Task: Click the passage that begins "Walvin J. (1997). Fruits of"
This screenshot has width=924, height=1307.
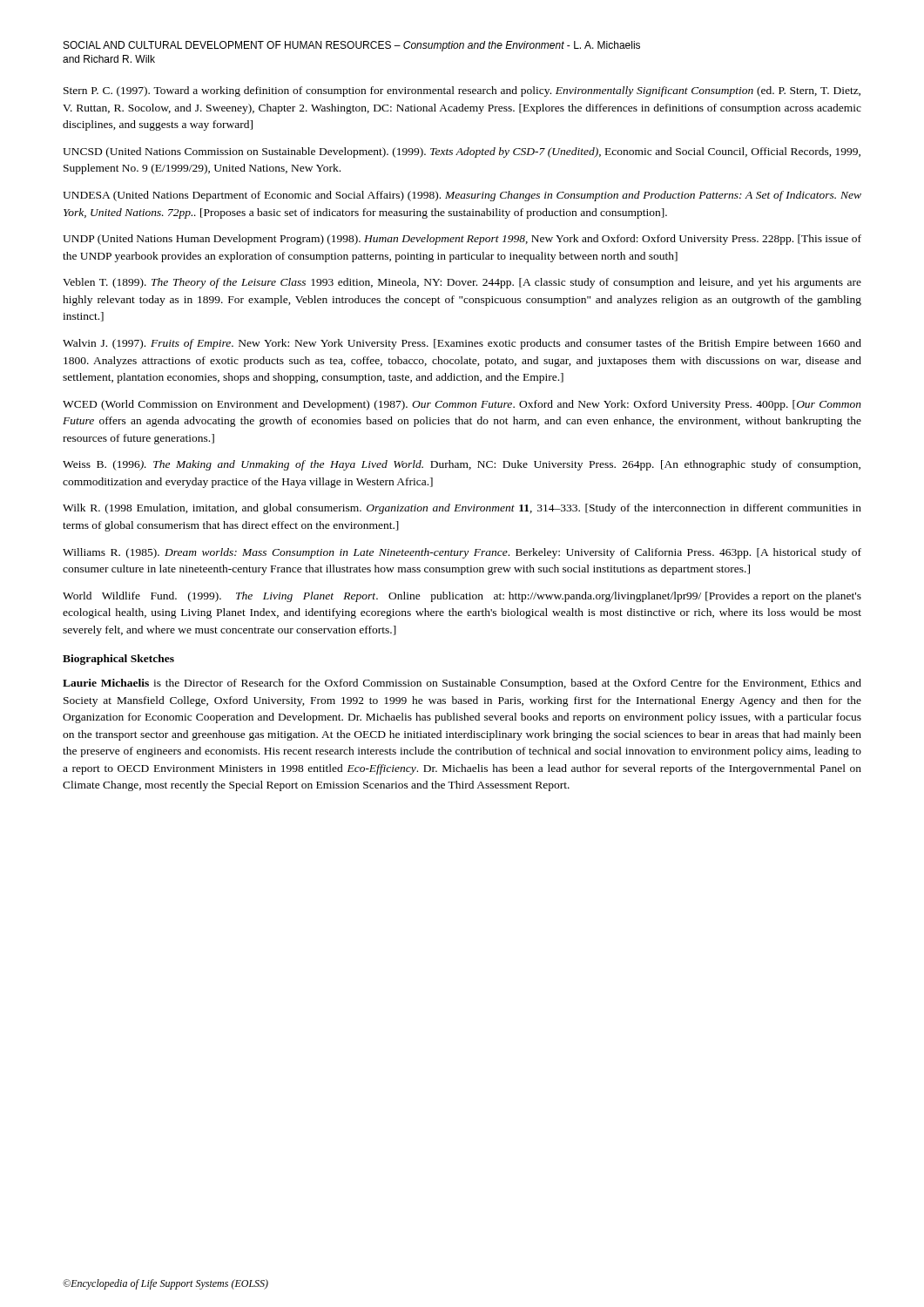Action: 462,360
